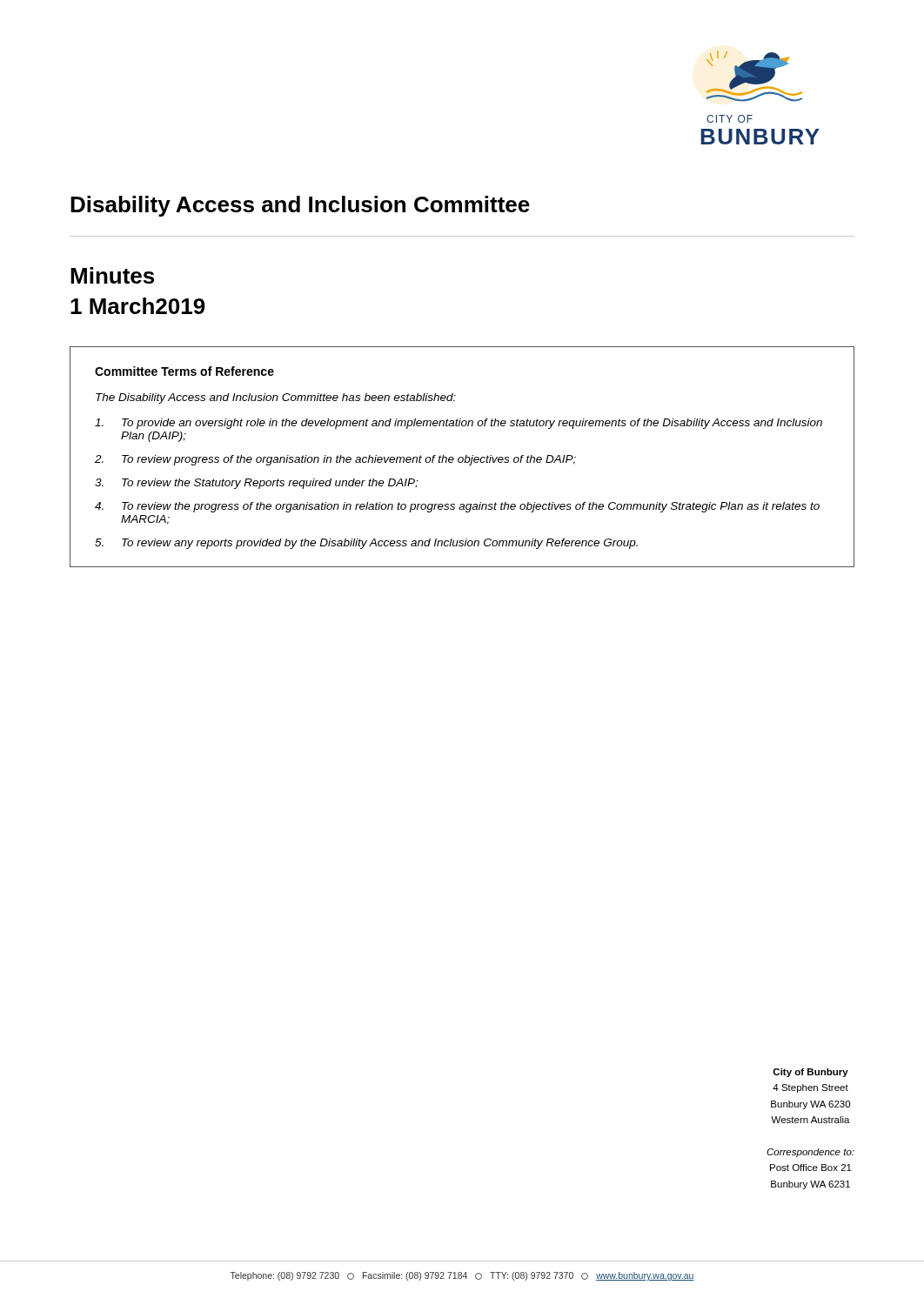The width and height of the screenshot is (924, 1305).
Task: Locate the list item with the text "To provide an"
Action: click(462, 429)
